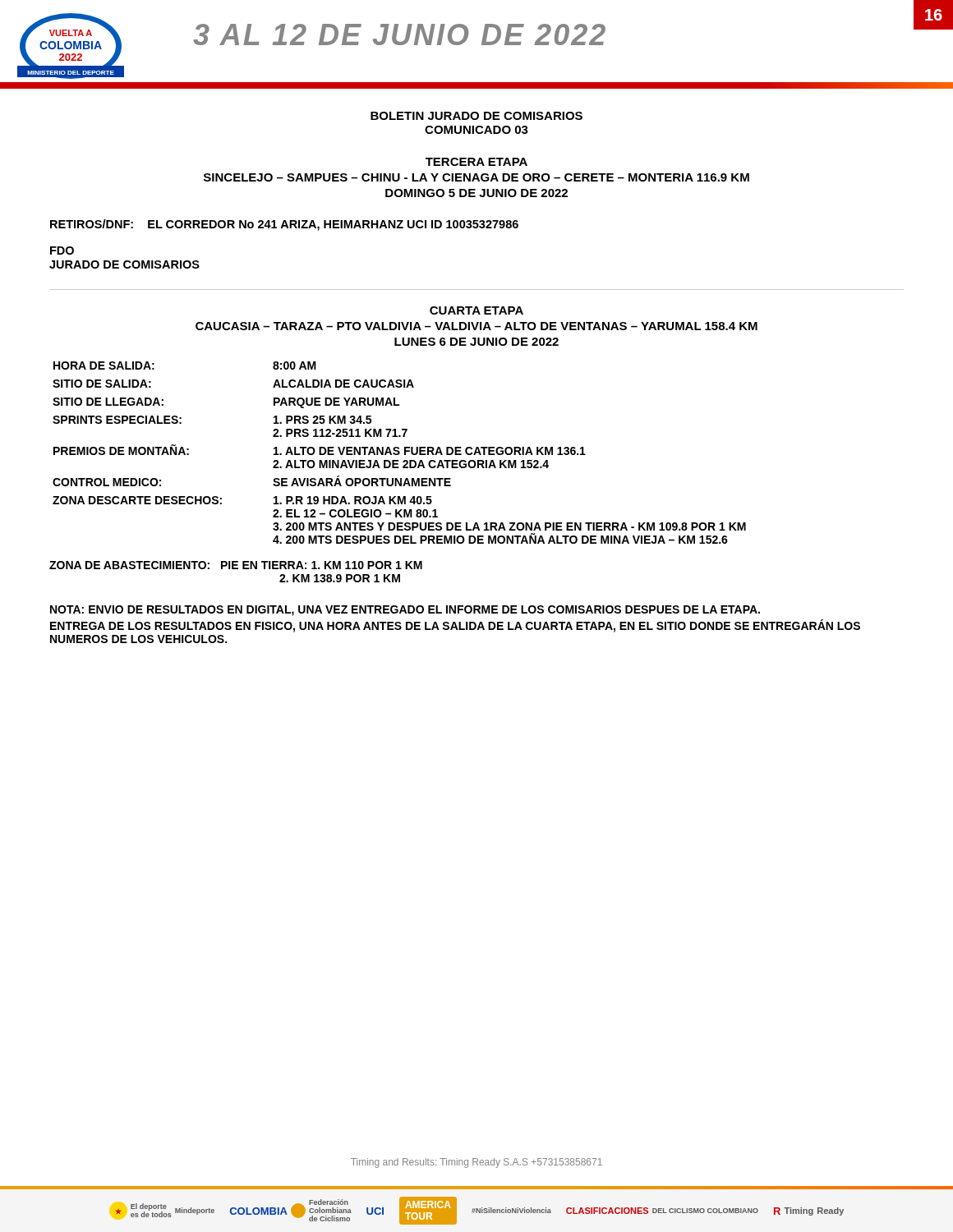Image resolution: width=953 pixels, height=1232 pixels.
Task: Navigate to the text block starting "BOLETIN JURADO DE COMISARIOS COMUNICADO"
Action: 476,122
